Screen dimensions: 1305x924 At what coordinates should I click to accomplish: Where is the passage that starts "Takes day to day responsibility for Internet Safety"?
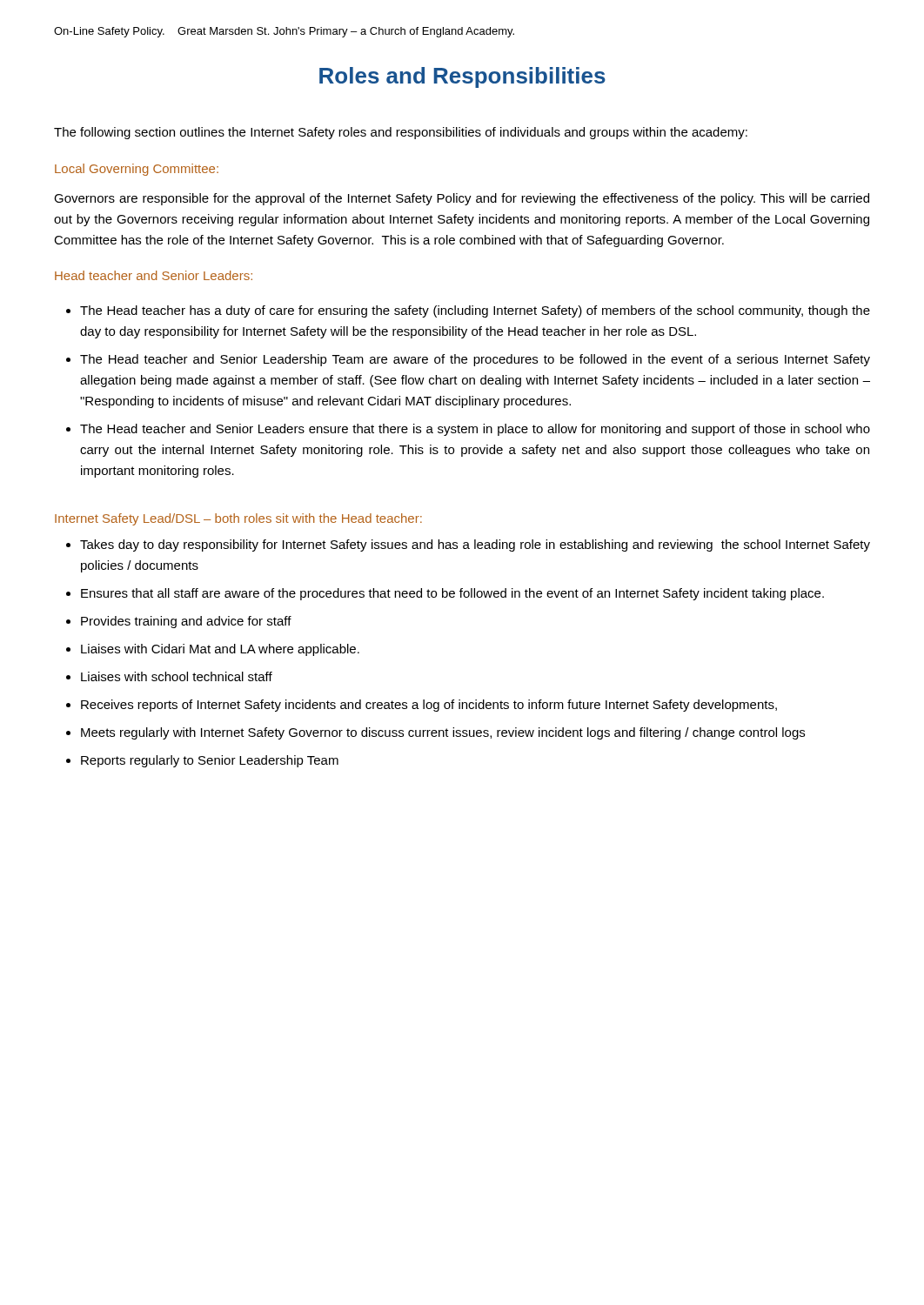point(475,555)
